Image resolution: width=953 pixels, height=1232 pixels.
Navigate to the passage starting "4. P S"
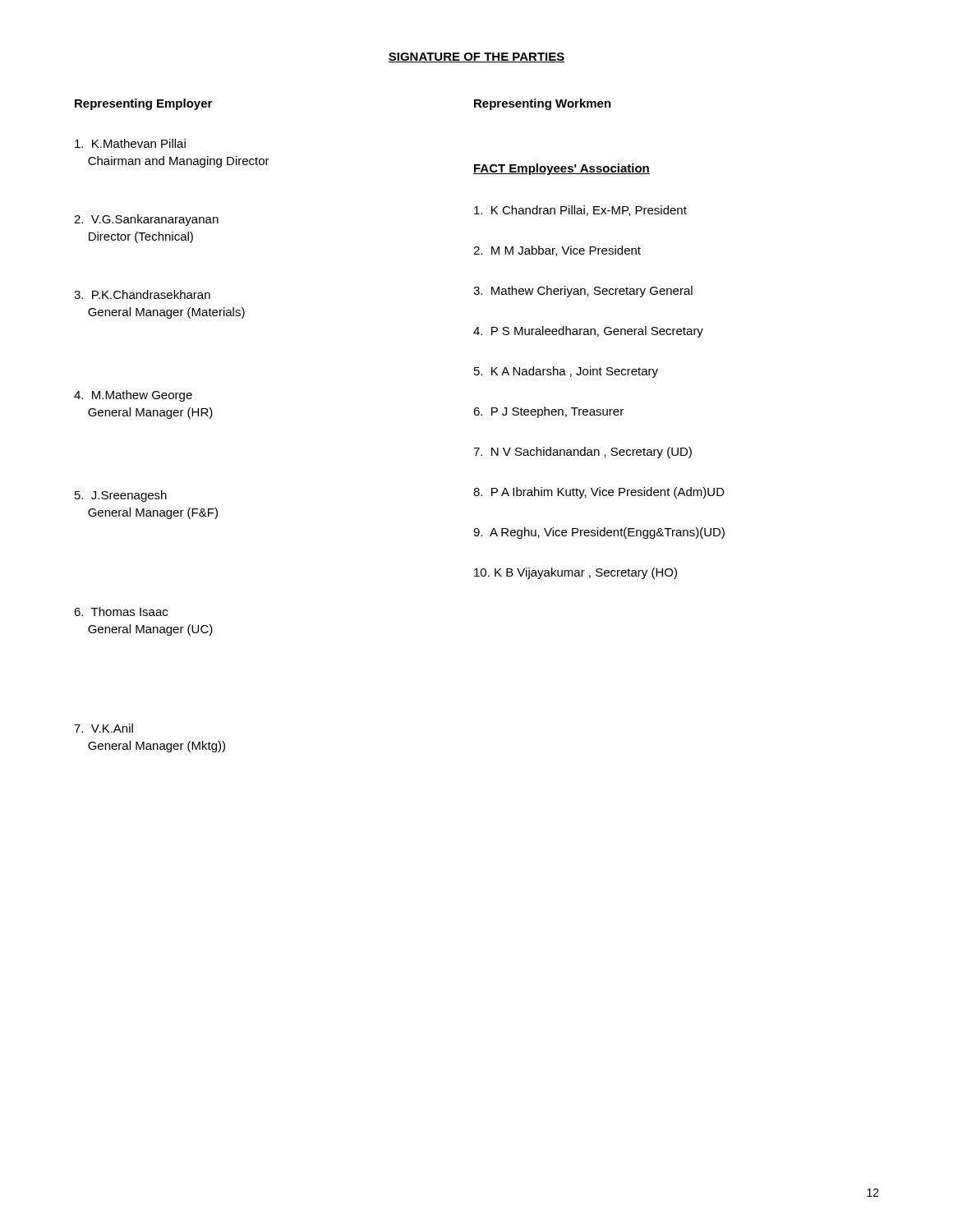[x=588, y=331]
